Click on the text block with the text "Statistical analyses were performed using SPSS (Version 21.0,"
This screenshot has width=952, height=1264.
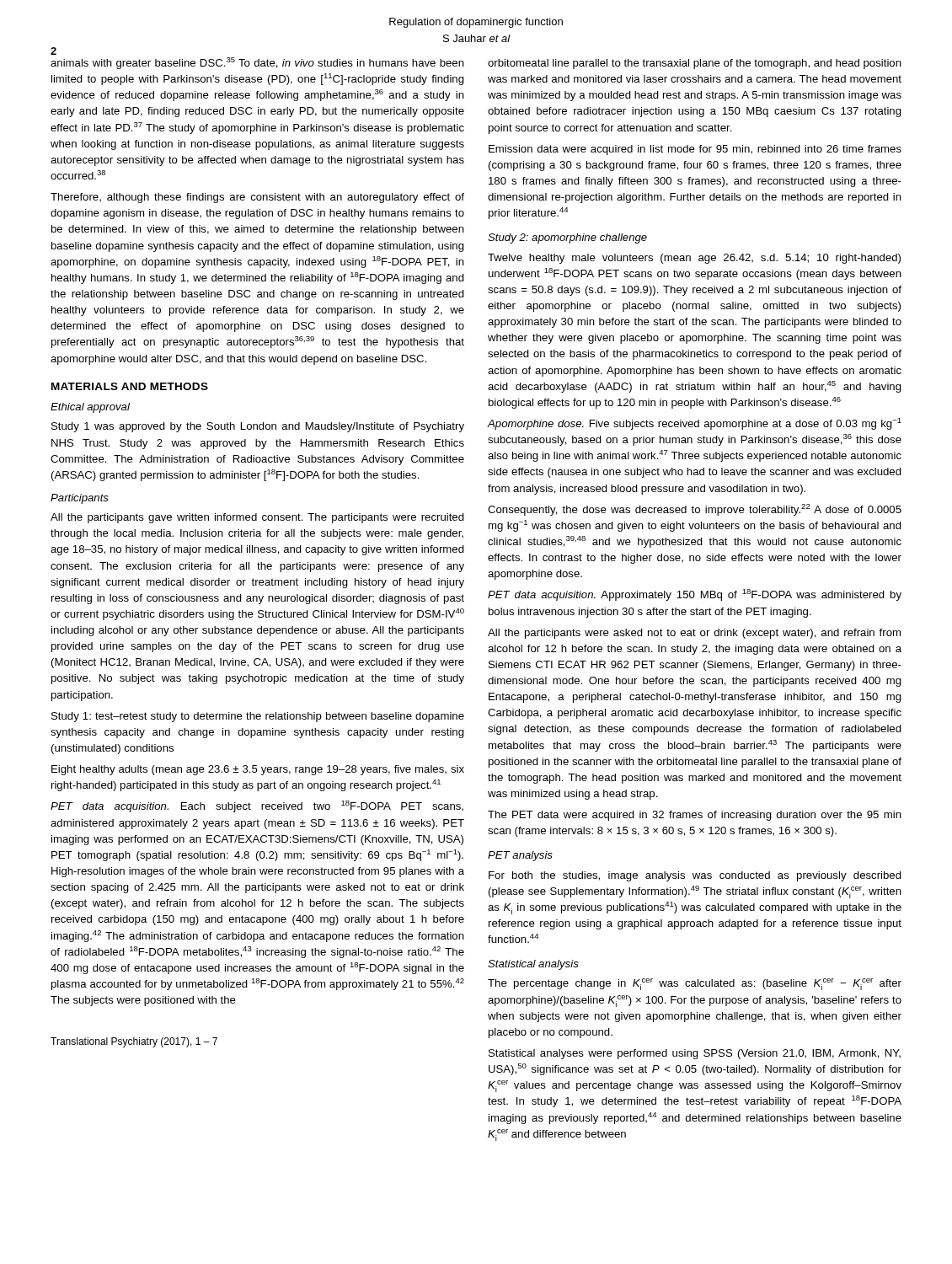coord(695,1093)
